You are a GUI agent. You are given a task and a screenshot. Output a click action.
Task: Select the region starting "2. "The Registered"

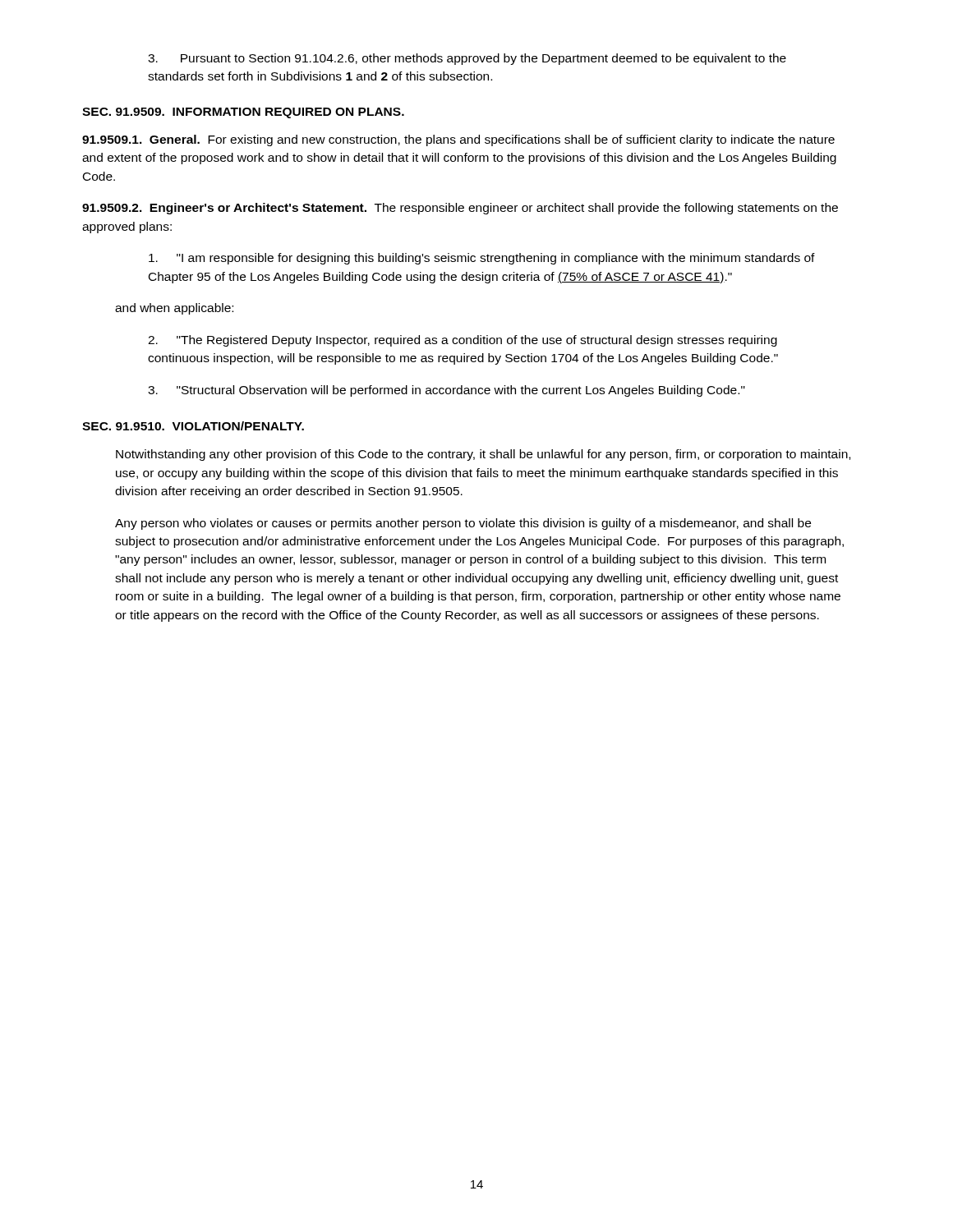[485, 349]
